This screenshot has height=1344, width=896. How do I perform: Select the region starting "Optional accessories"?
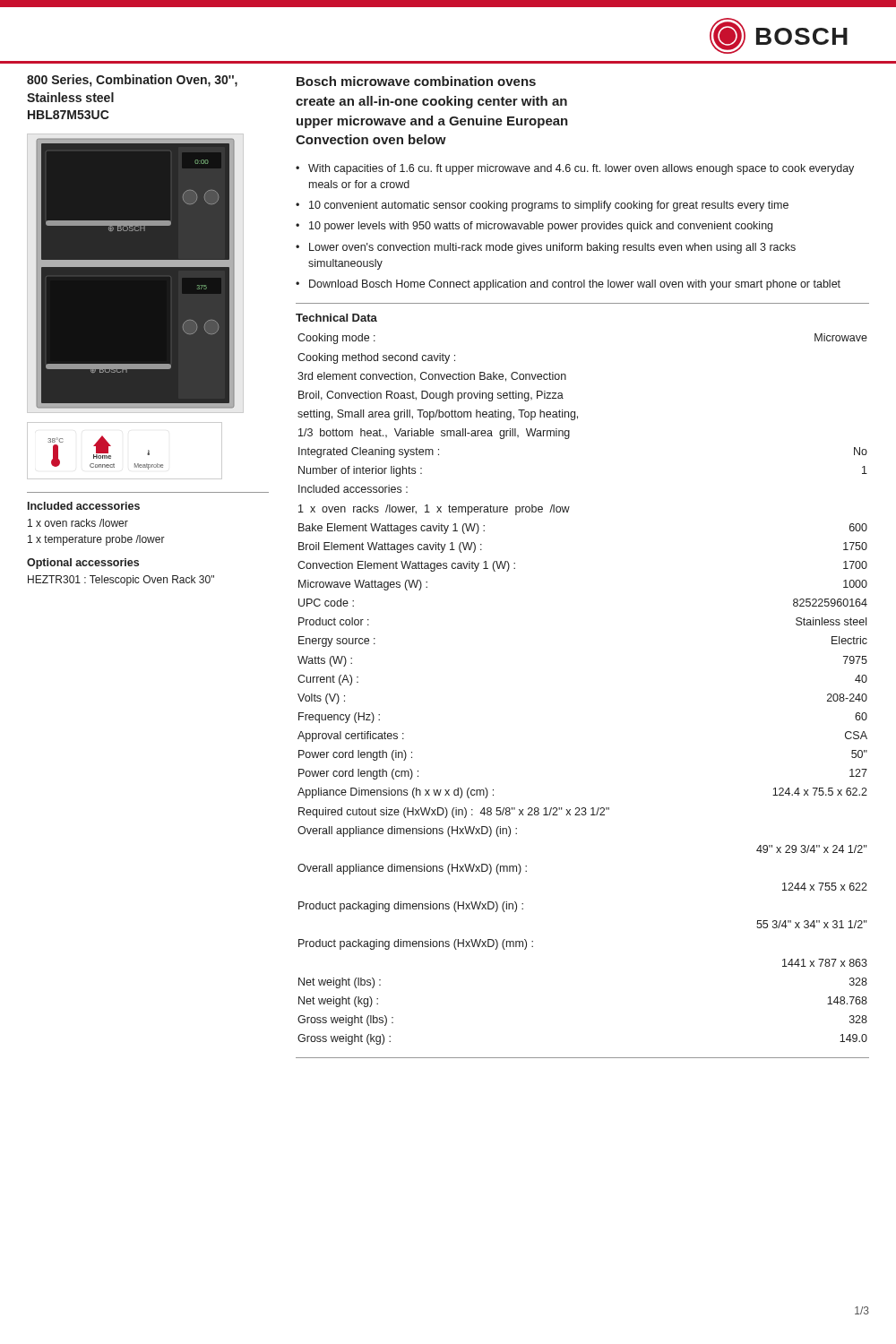83,563
